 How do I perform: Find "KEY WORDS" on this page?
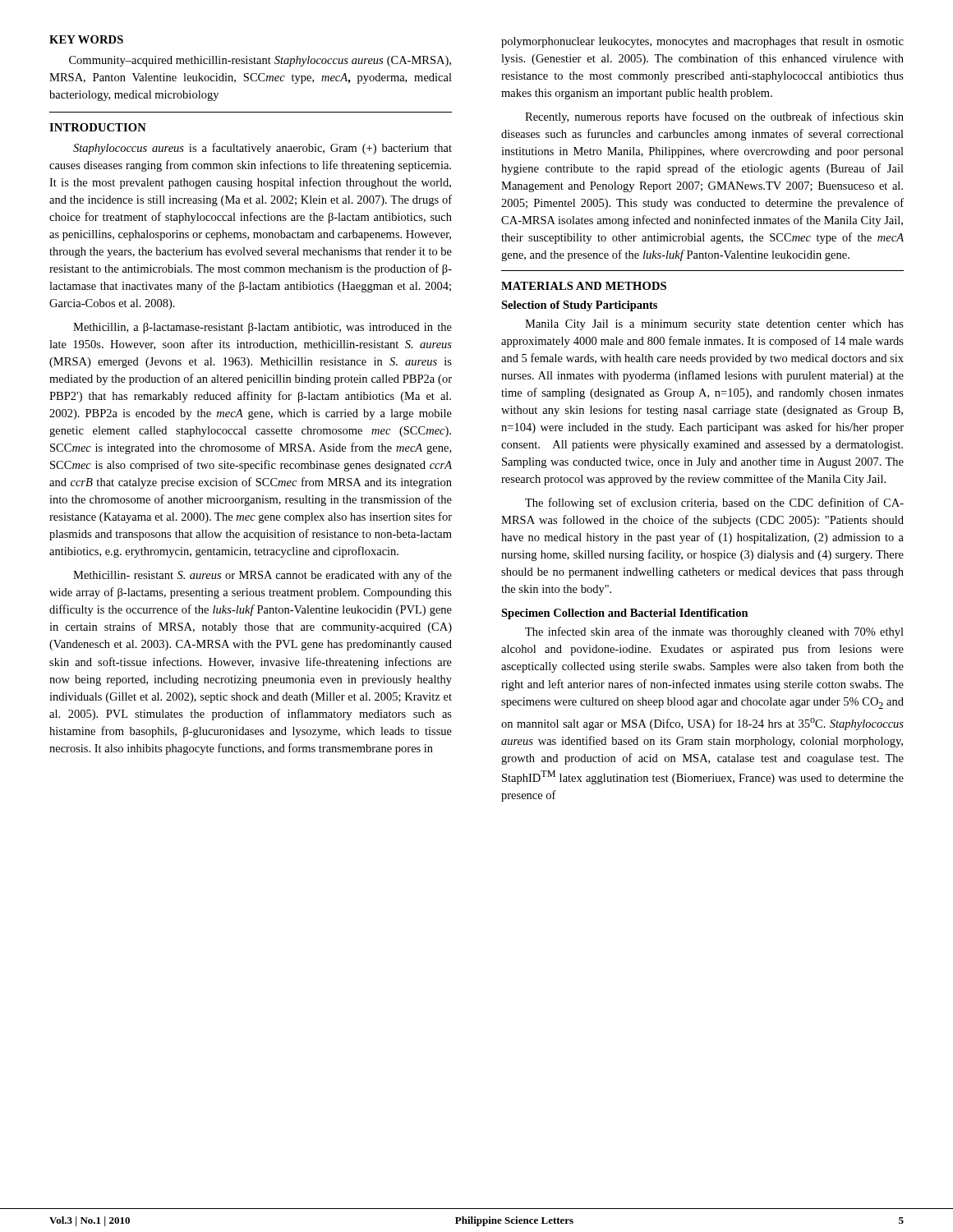click(86, 39)
